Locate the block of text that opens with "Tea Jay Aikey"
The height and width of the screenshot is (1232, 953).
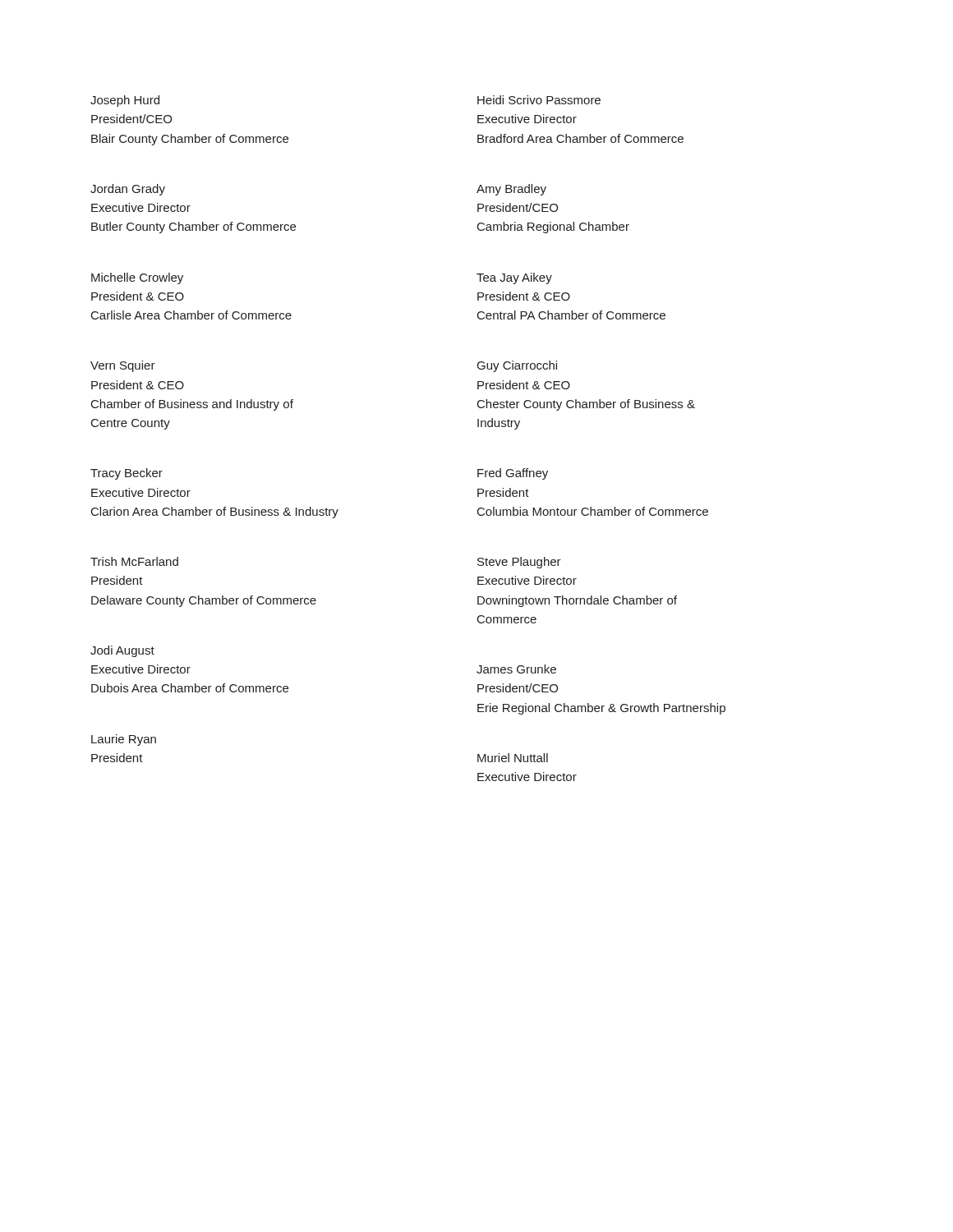(514, 278)
